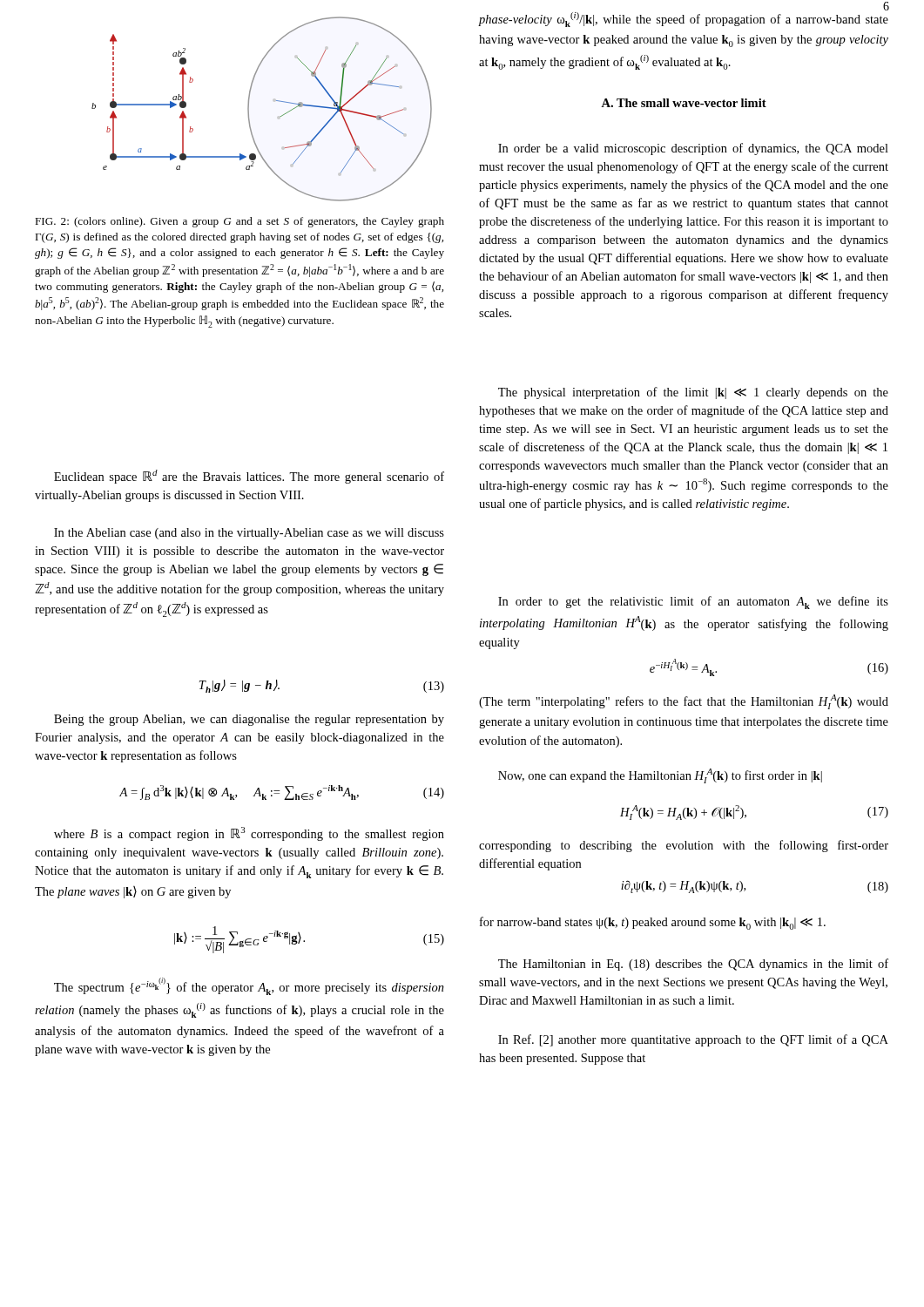Locate the block of text that opens with "The spectrum {e−iωk(i)} of the operator Ak, or"
The width and height of the screenshot is (924, 1307).
(240, 1016)
